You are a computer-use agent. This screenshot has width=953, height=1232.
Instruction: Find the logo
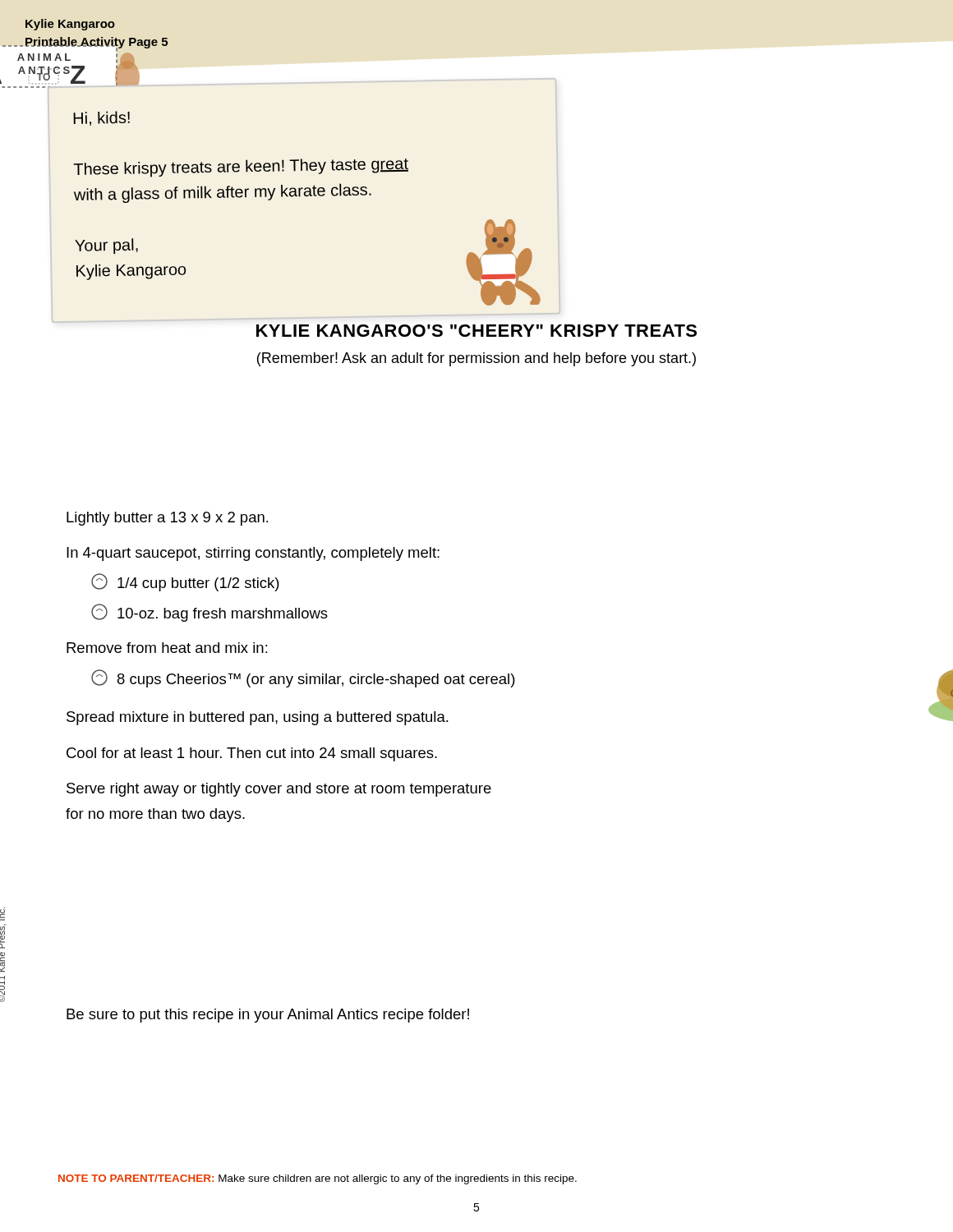coord(70,77)
